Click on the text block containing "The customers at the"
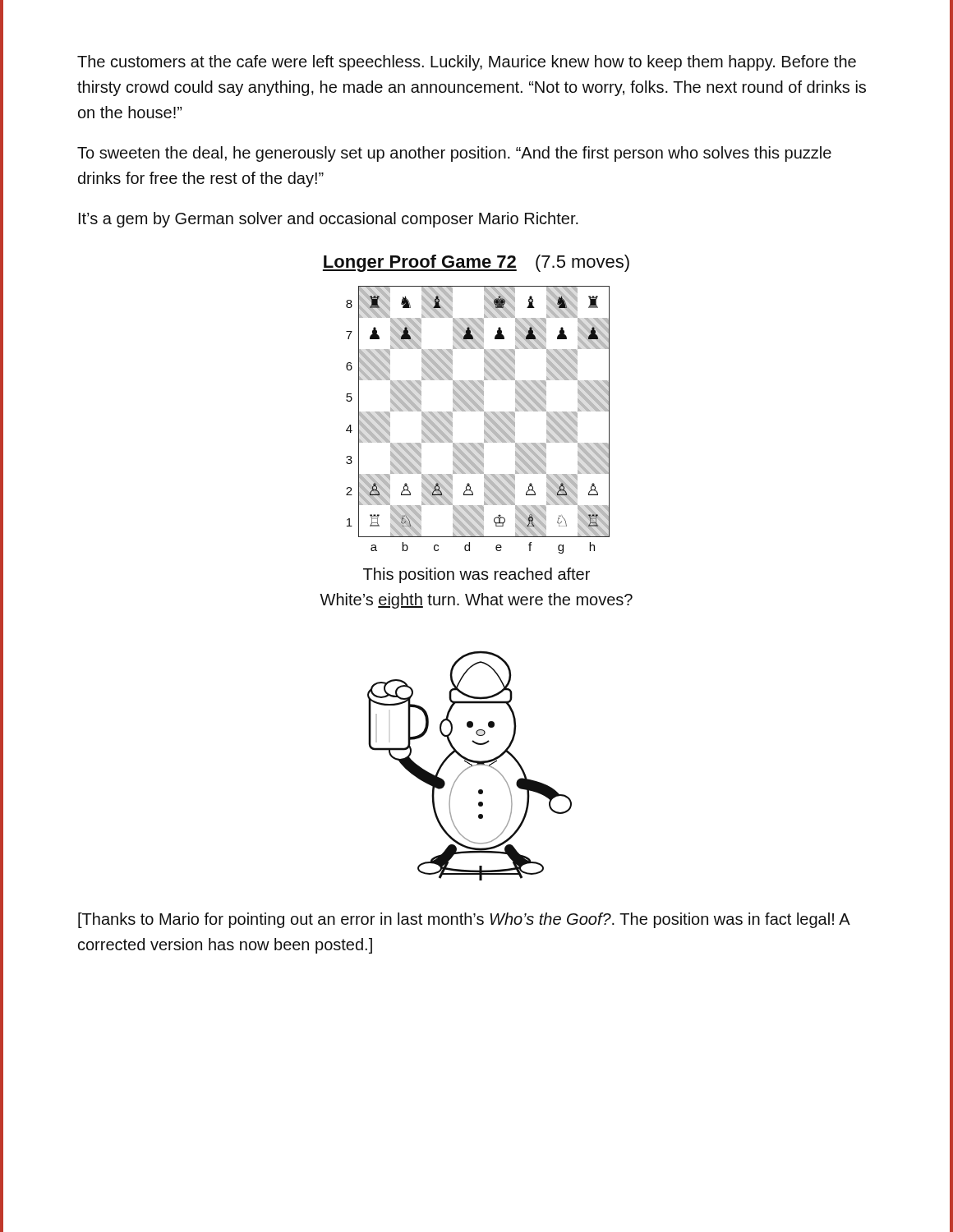 coord(472,87)
